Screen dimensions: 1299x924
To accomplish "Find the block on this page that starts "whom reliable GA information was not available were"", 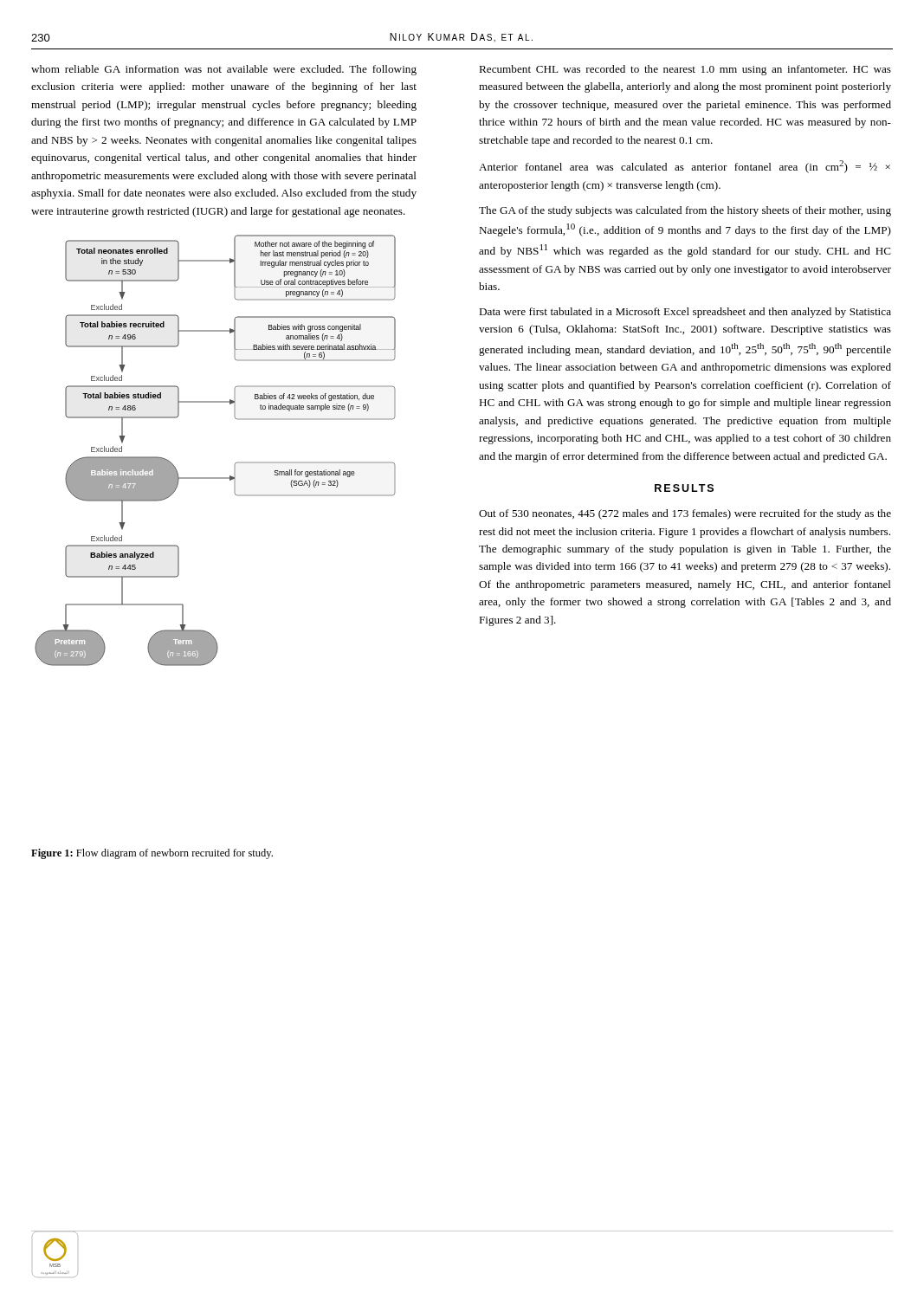I will click(224, 140).
